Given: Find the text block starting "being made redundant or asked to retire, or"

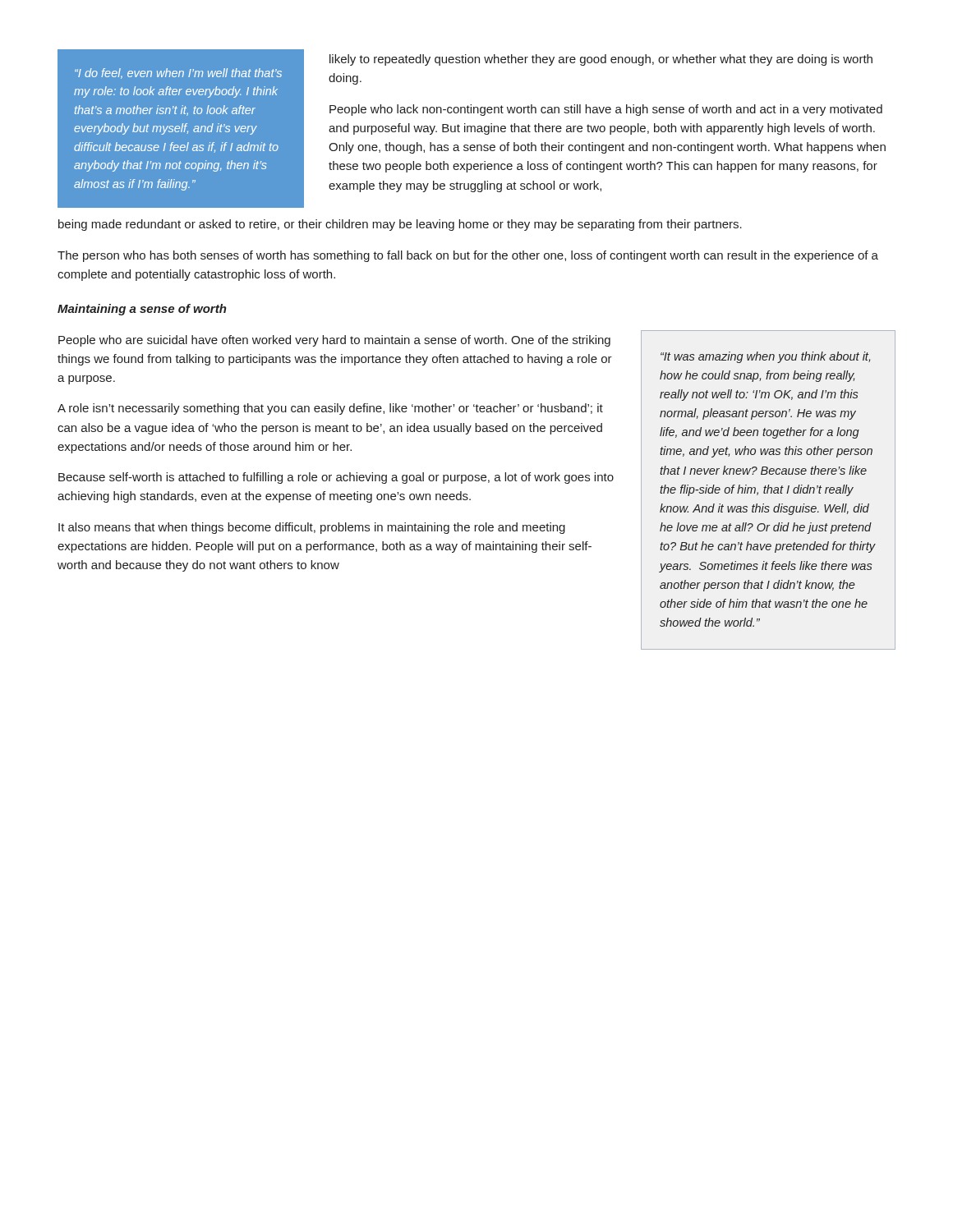Looking at the screenshot, I should (x=476, y=224).
